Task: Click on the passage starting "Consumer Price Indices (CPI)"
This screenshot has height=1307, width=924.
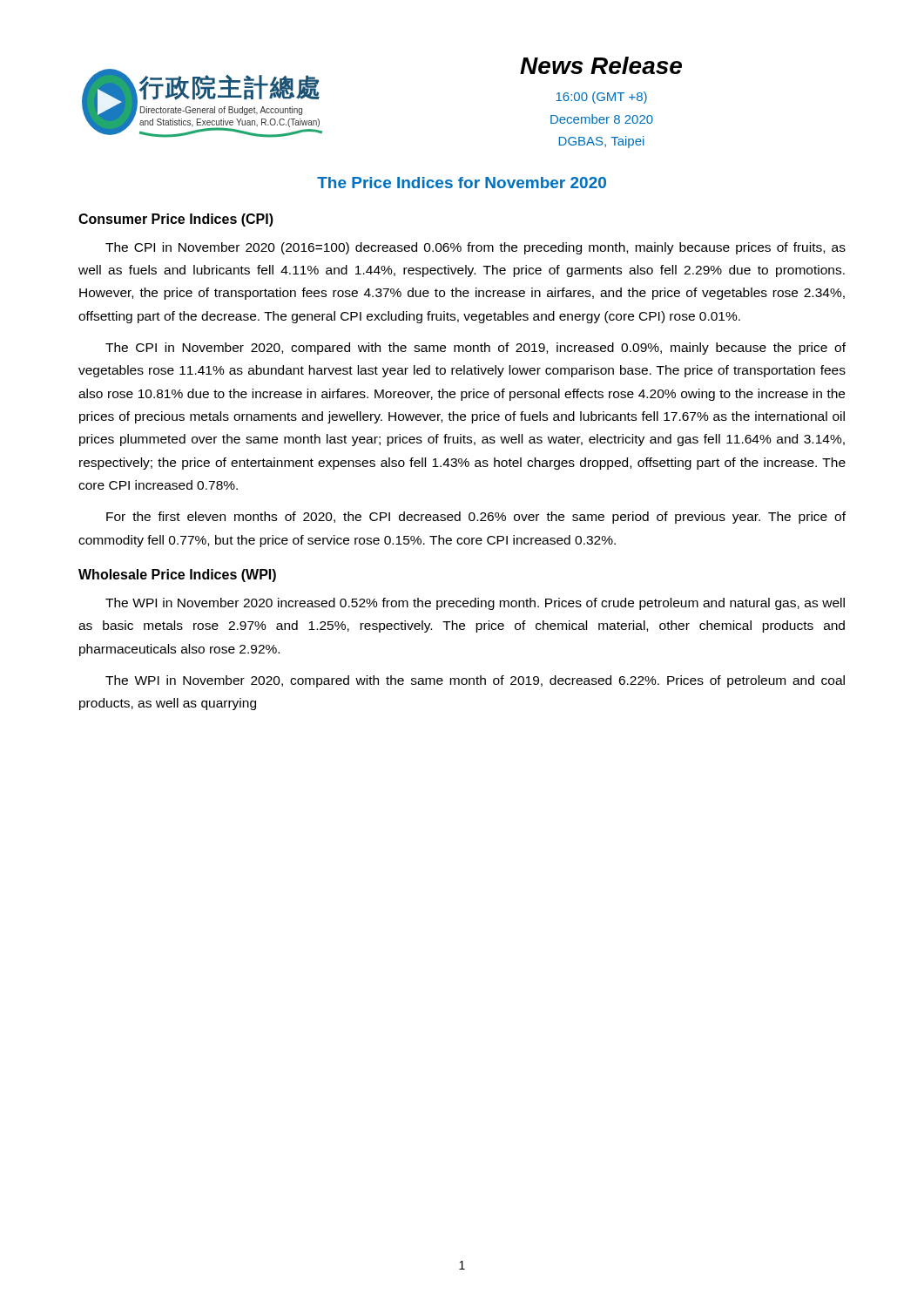Action: (x=176, y=219)
